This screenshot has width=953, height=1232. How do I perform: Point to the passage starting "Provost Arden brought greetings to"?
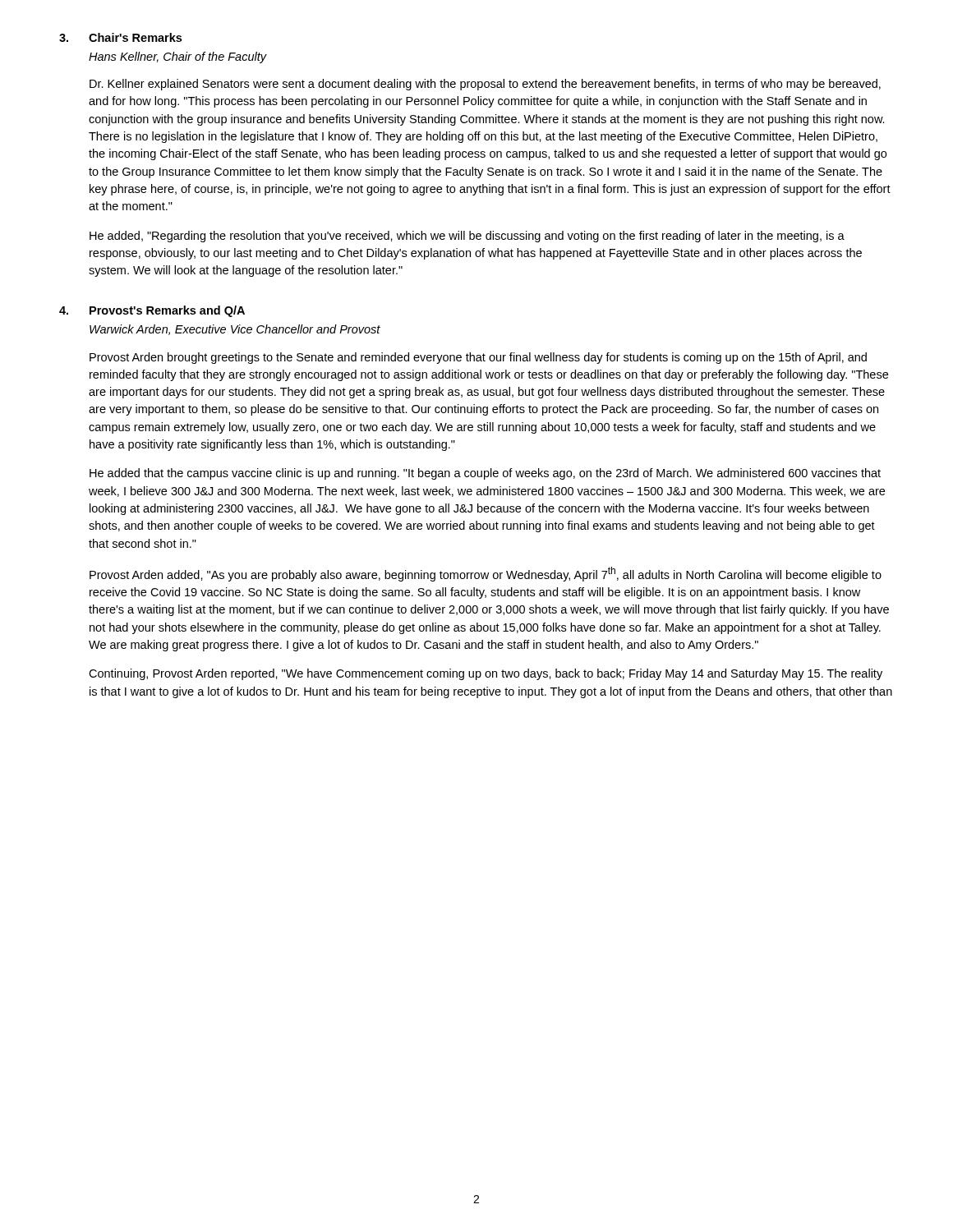(x=489, y=401)
